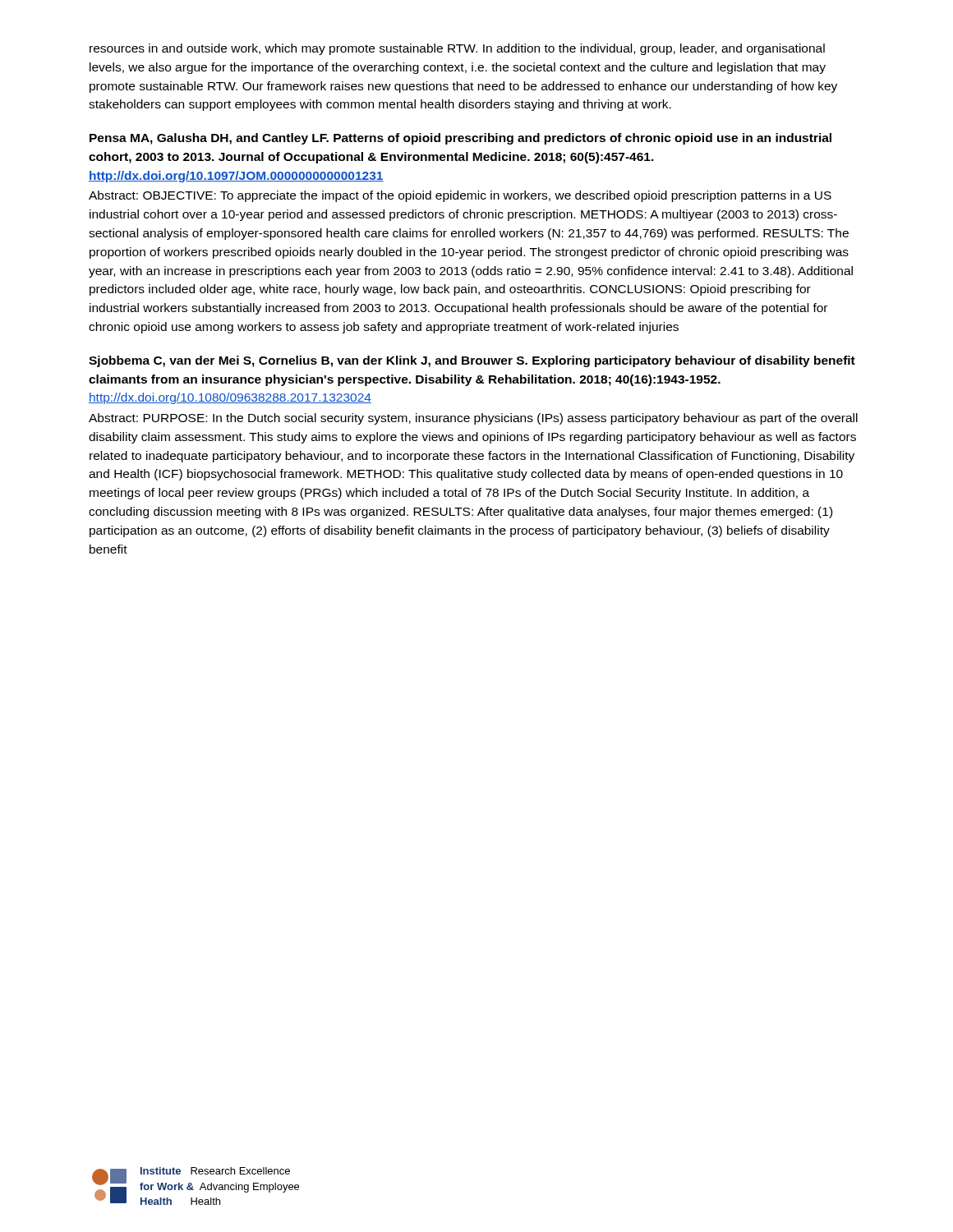The height and width of the screenshot is (1232, 953).
Task: Select the text block containing "Sjobbema C, van der Mei S, Cornelius"
Action: tap(476, 455)
